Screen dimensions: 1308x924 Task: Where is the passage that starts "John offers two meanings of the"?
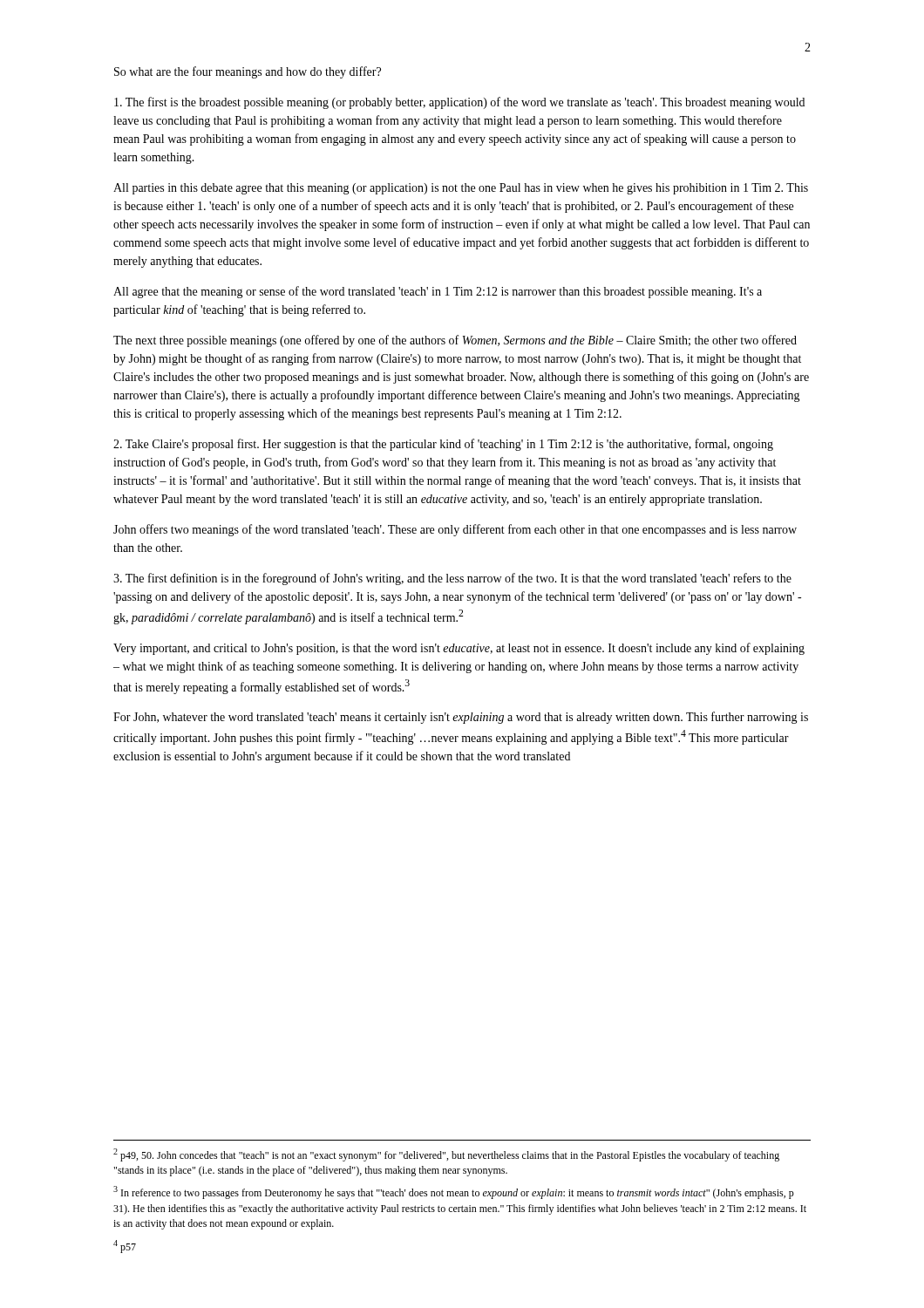tap(462, 539)
